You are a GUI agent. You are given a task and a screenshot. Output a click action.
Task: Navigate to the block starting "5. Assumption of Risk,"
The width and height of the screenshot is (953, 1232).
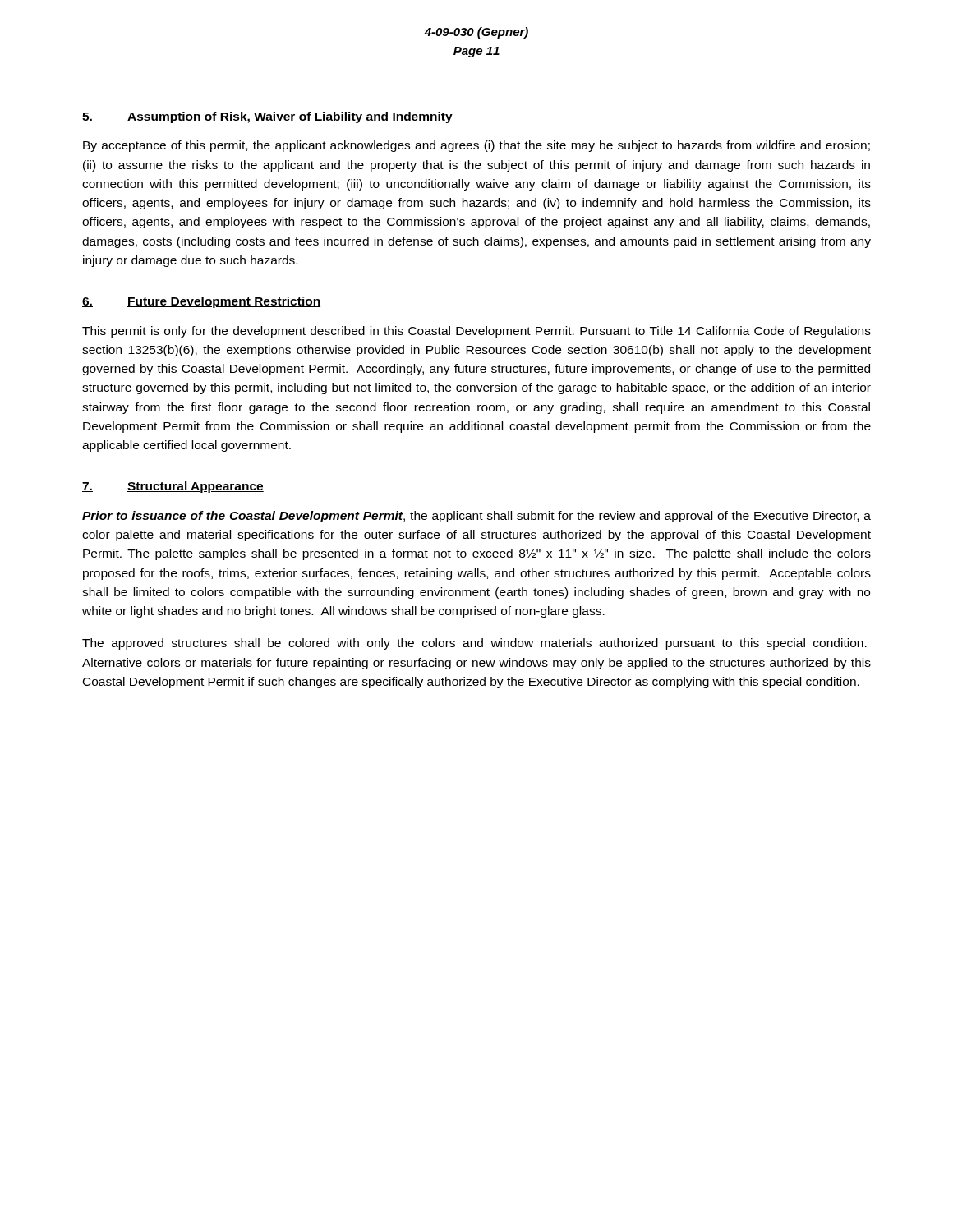[x=267, y=117]
